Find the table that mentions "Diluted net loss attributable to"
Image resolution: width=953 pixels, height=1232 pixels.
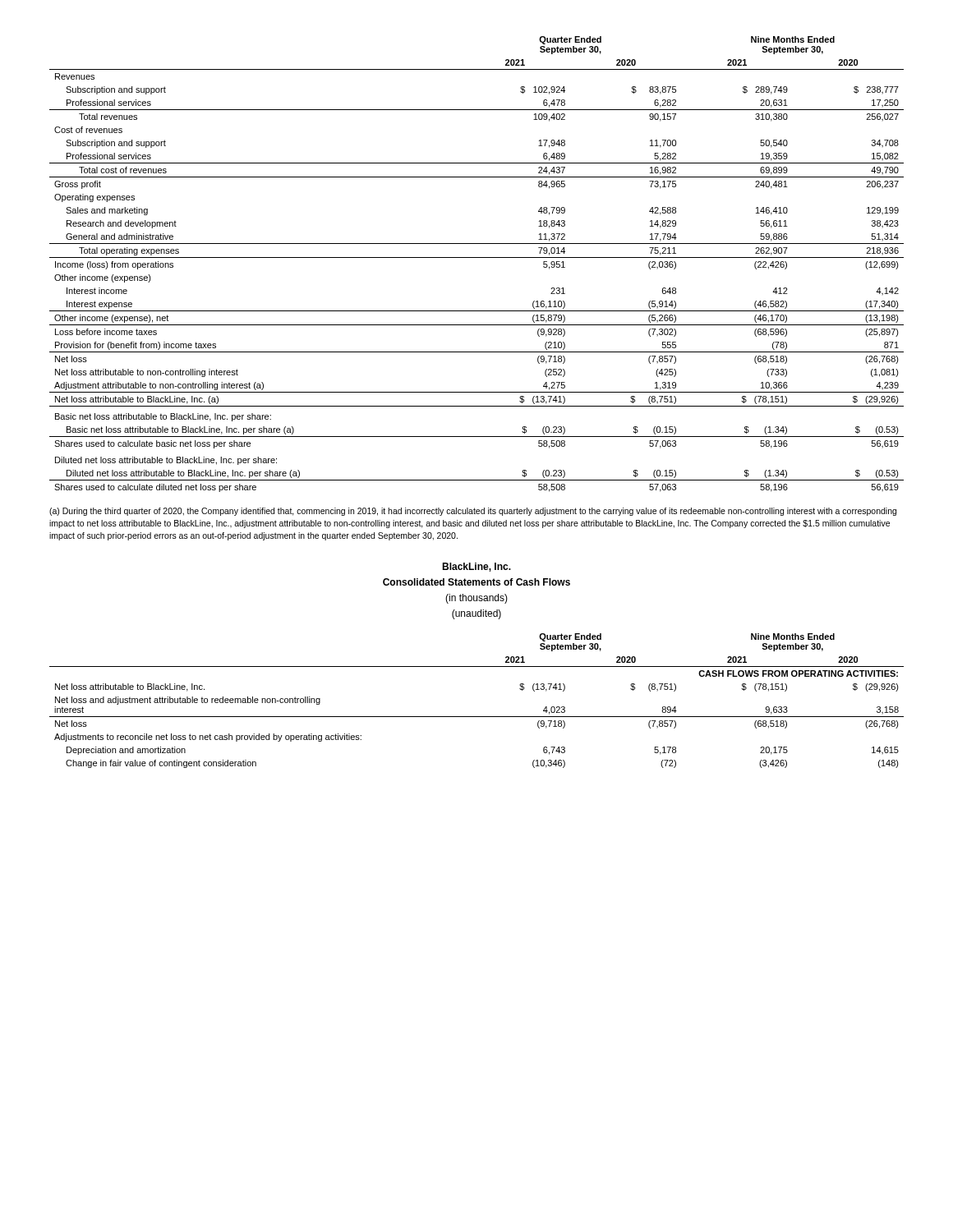tap(476, 263)
